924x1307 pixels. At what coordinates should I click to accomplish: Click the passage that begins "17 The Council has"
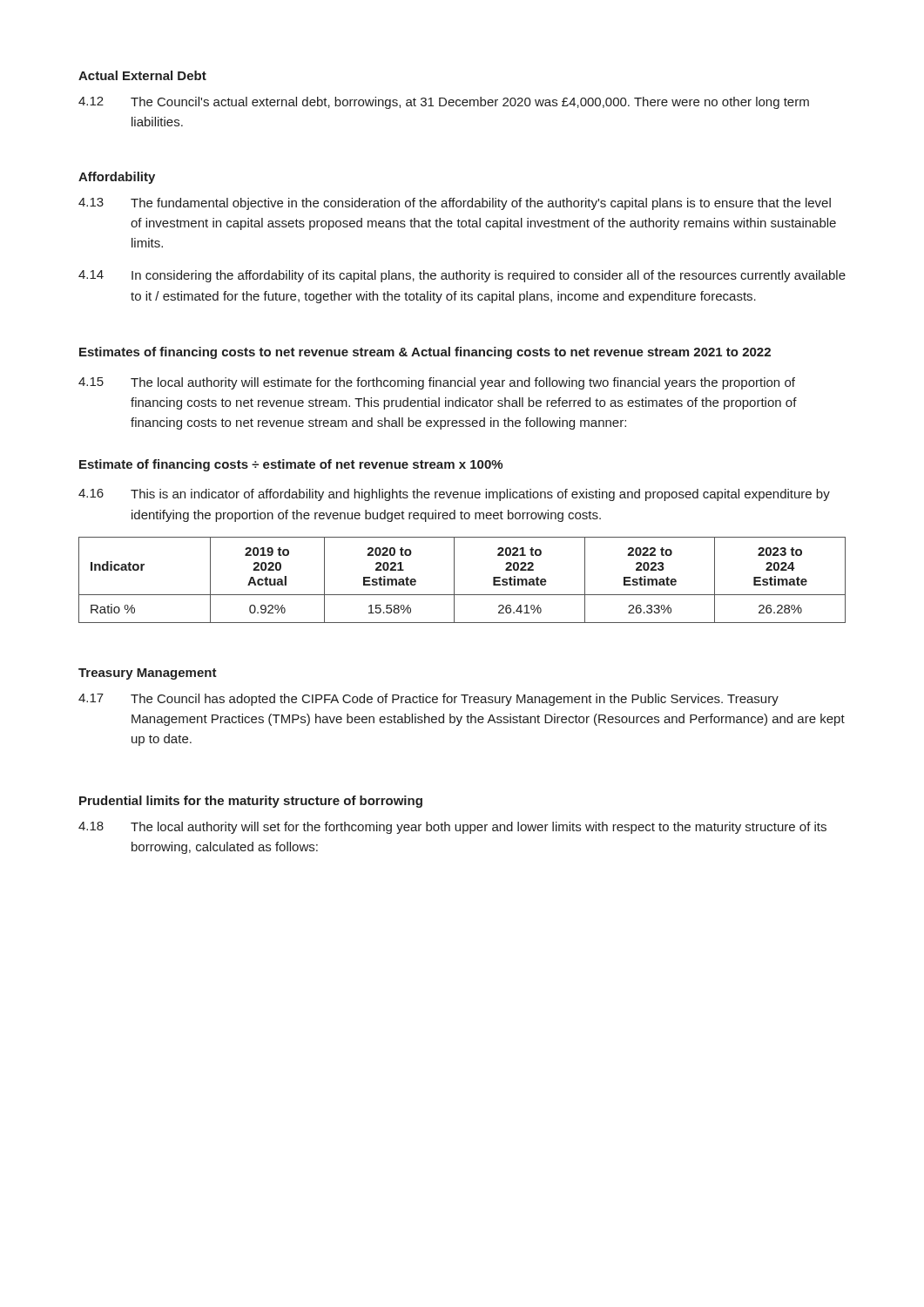coord(462,719)
